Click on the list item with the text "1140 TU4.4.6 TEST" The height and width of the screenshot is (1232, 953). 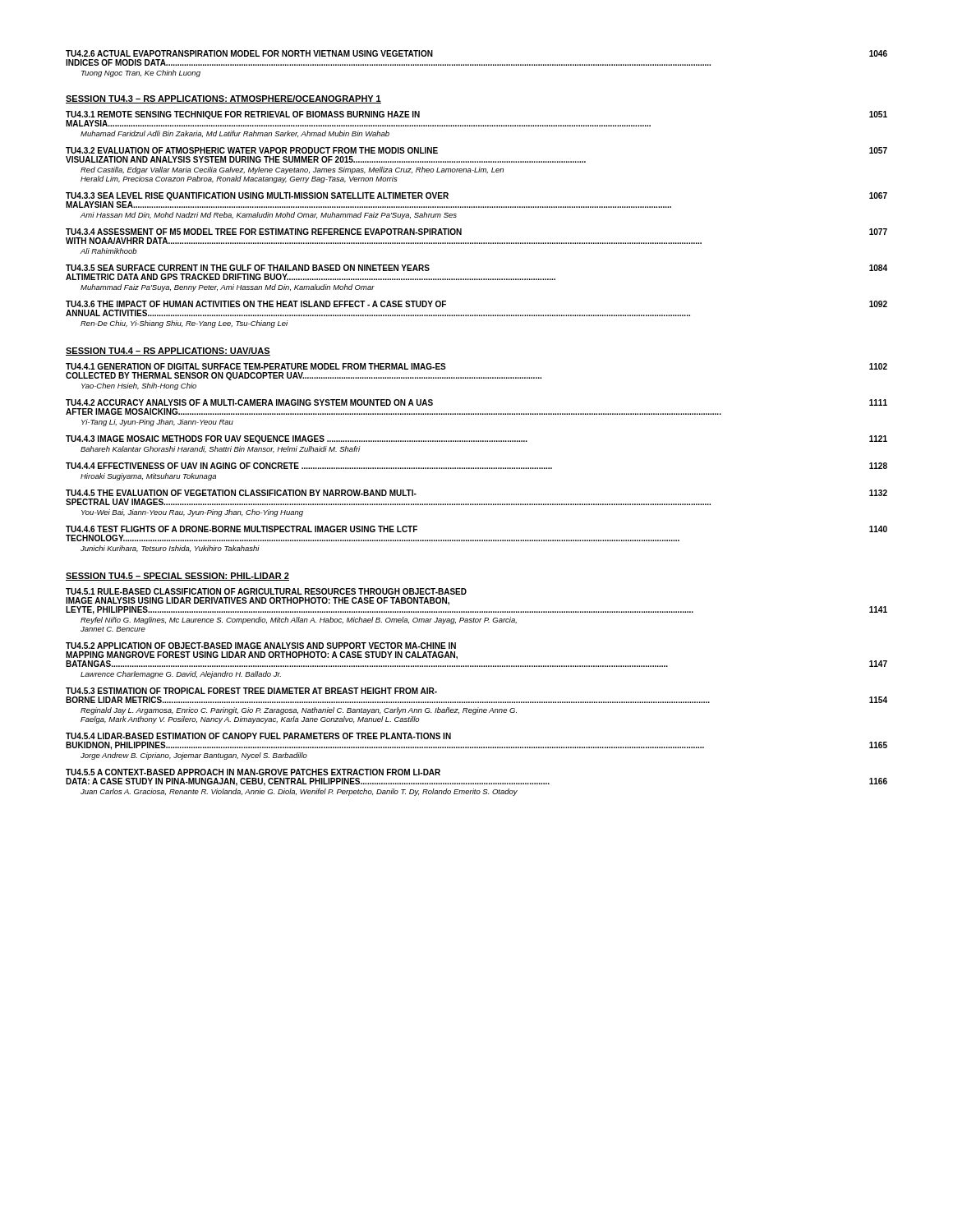pos(476,539)
